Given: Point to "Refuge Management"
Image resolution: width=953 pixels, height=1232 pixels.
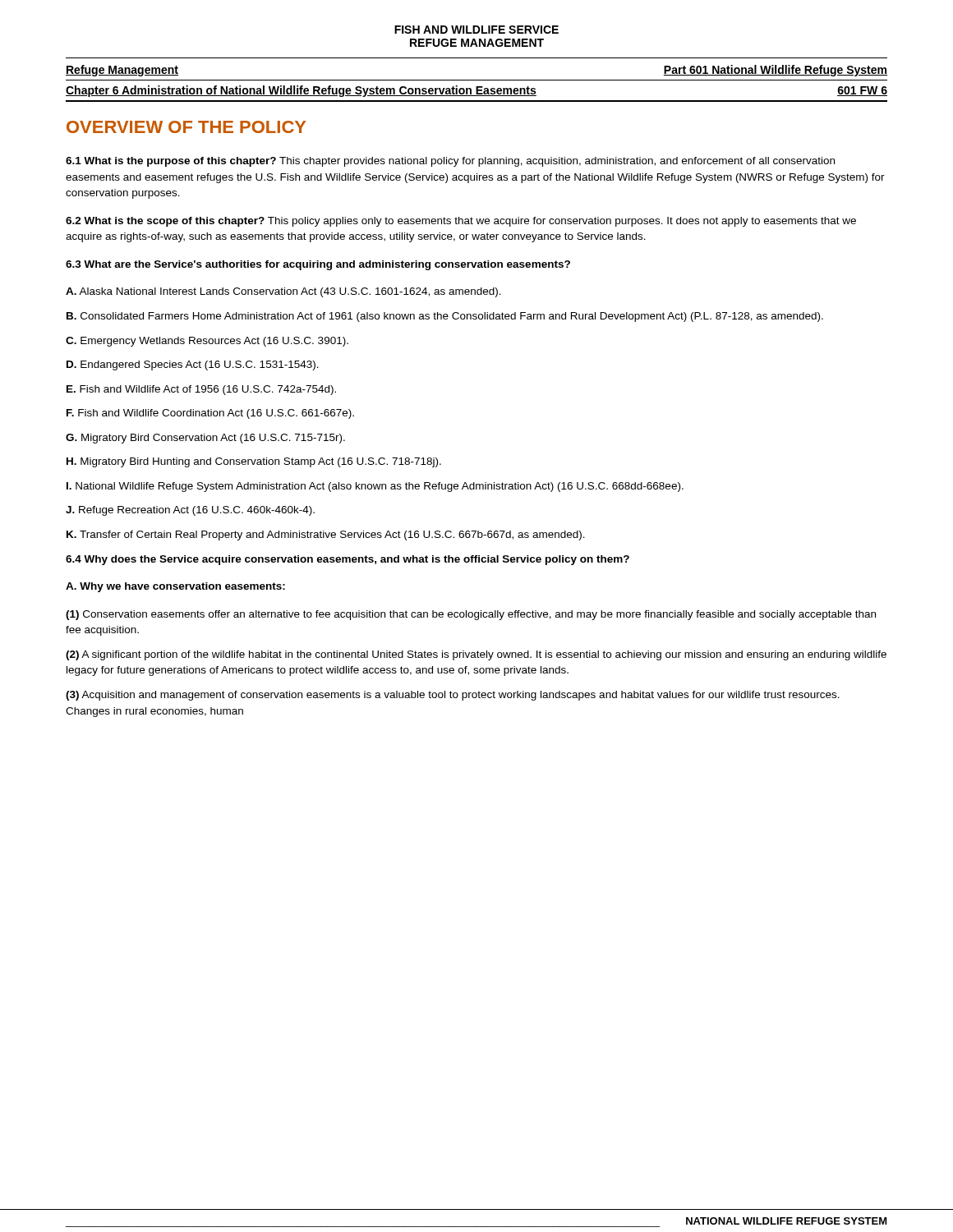Looking at the screenshot, I should pos(122,70).
